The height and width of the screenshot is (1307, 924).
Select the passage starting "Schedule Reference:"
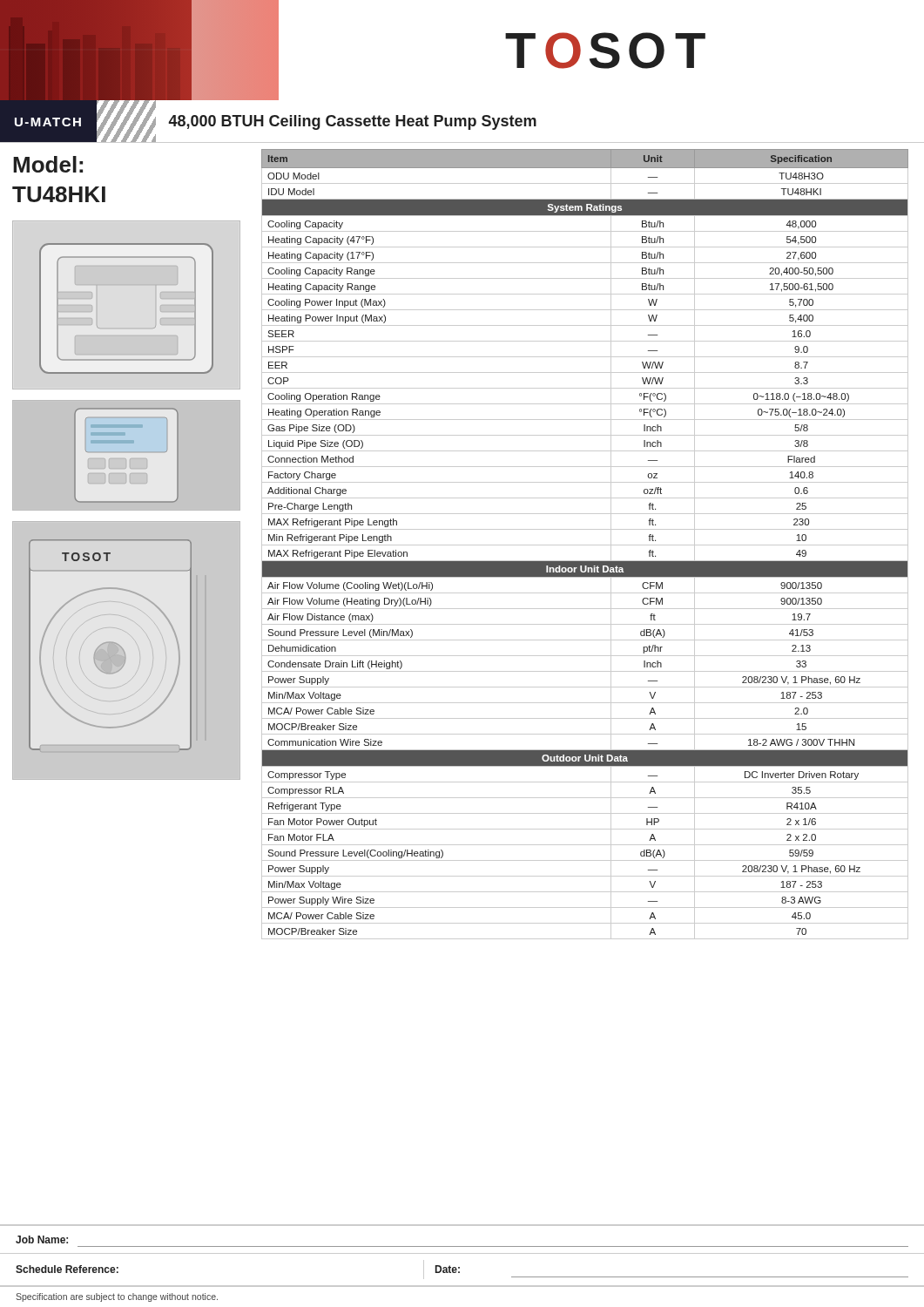(67, 1270)
